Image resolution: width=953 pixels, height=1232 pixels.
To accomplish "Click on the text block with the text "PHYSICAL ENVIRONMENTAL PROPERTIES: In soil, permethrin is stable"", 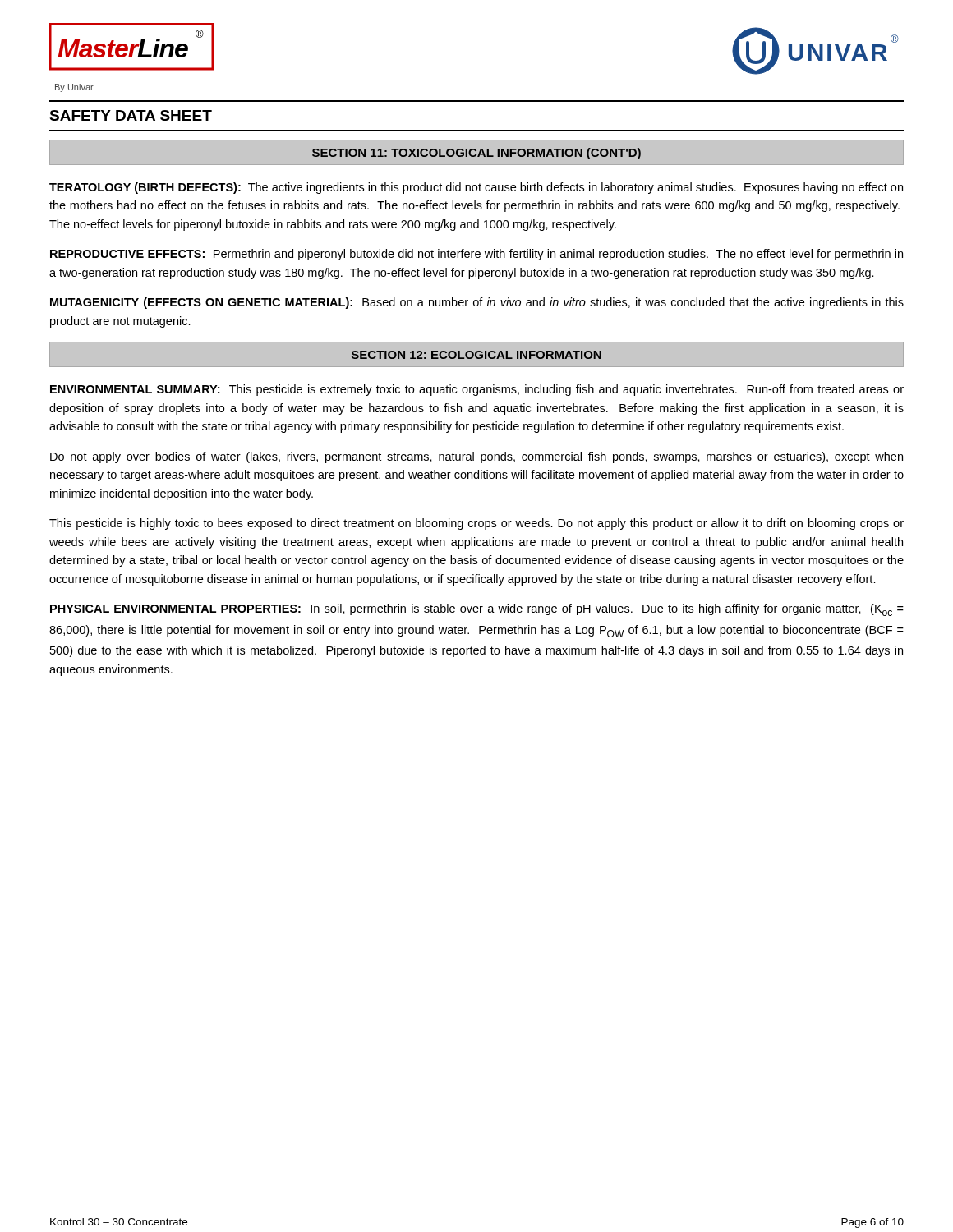I will tap(476, 639).
